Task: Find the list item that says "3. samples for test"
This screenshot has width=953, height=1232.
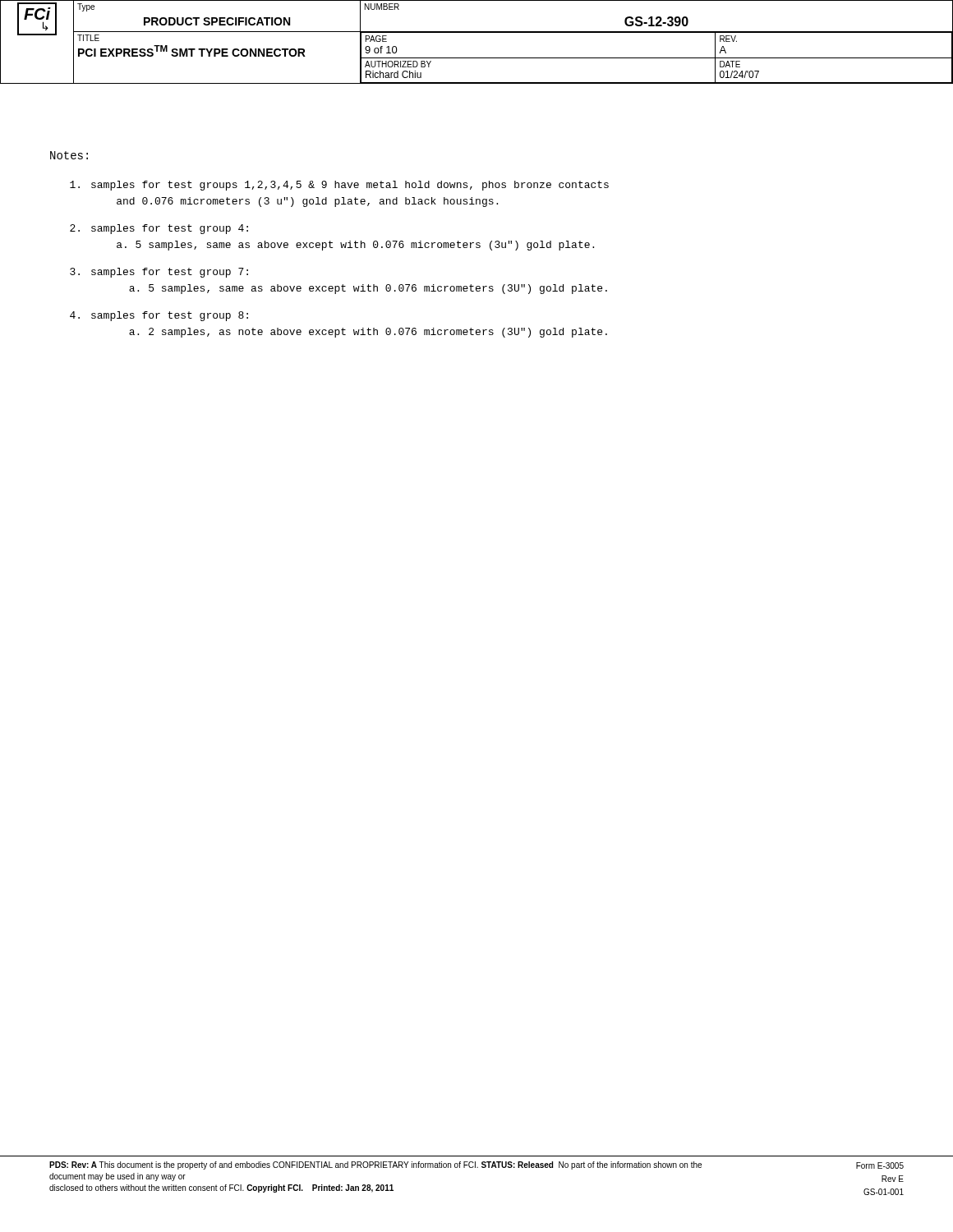Action: point(476,281)
